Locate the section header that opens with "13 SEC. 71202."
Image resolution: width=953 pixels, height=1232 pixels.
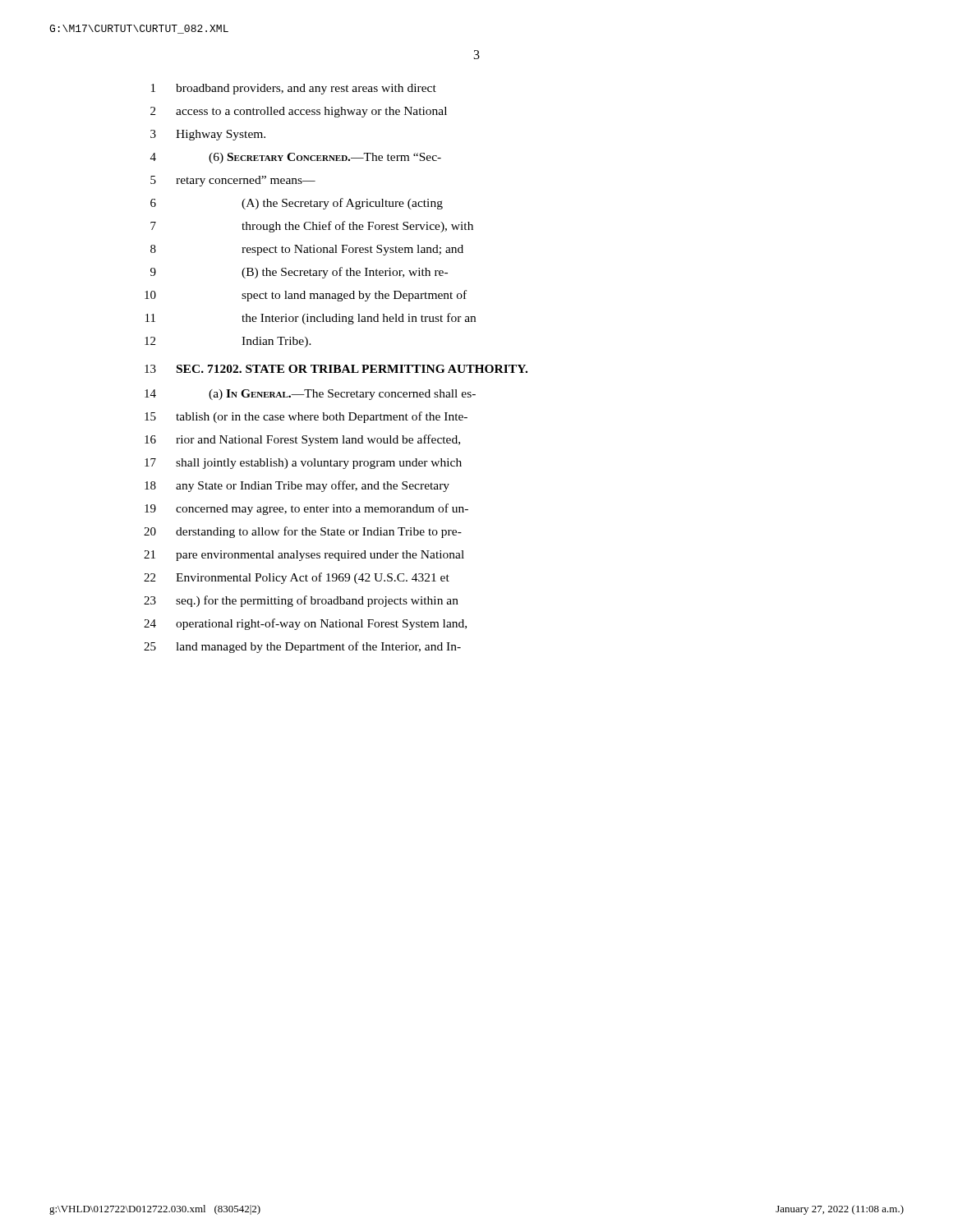click(497, 369)
